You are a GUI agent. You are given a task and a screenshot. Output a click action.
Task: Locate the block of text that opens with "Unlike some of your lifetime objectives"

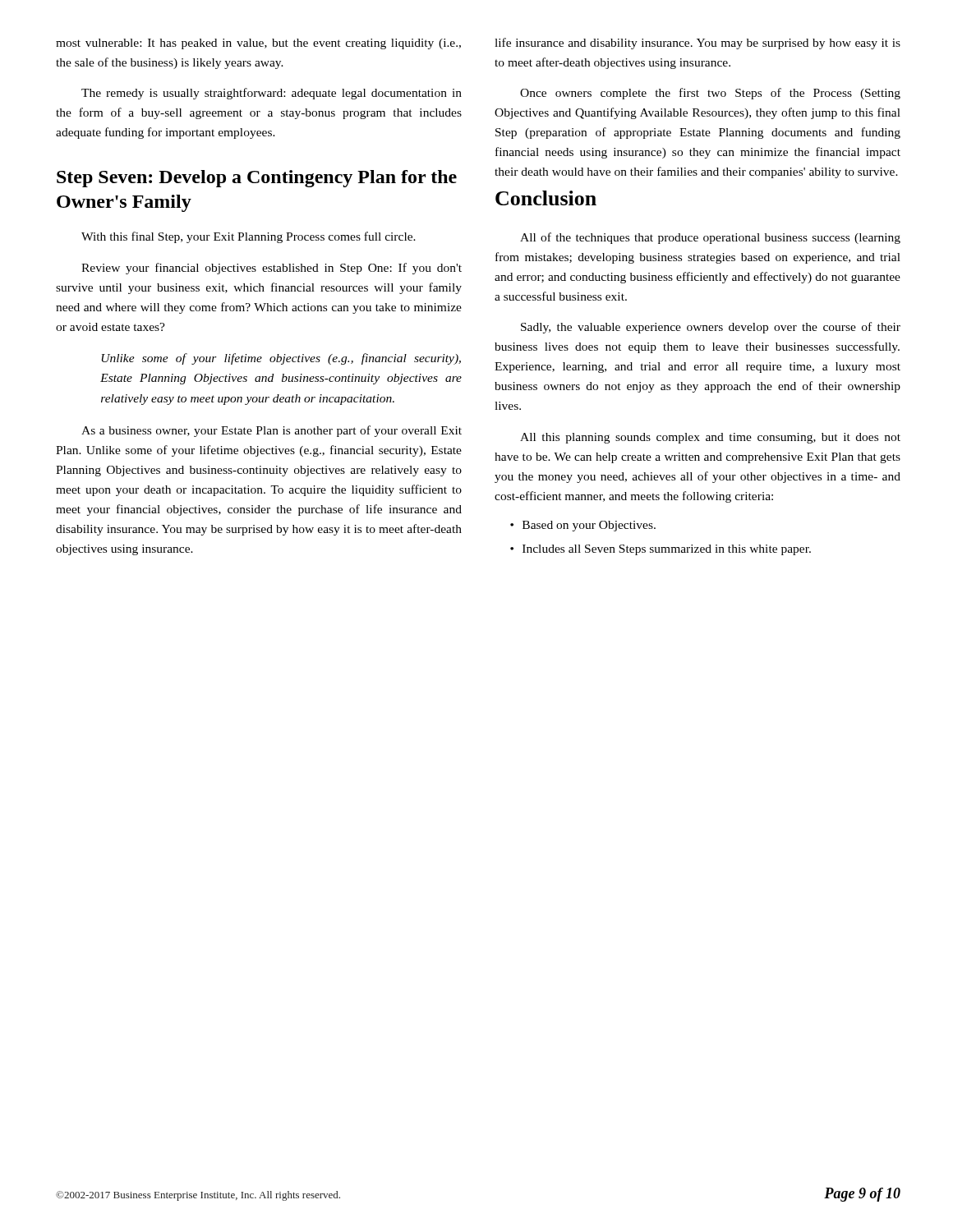coord(281,378)
